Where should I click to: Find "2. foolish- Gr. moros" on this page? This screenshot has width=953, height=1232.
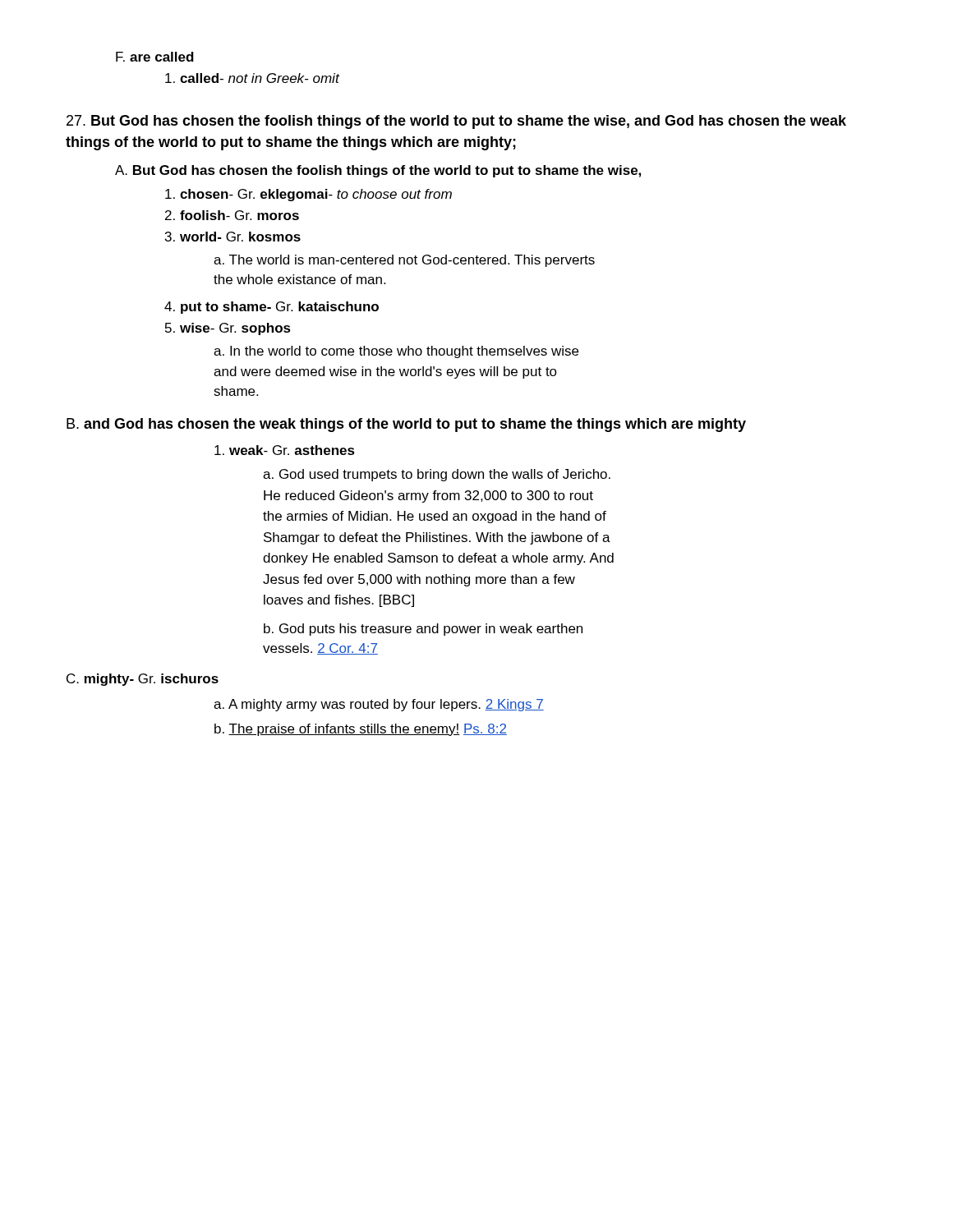coord(232,215)
